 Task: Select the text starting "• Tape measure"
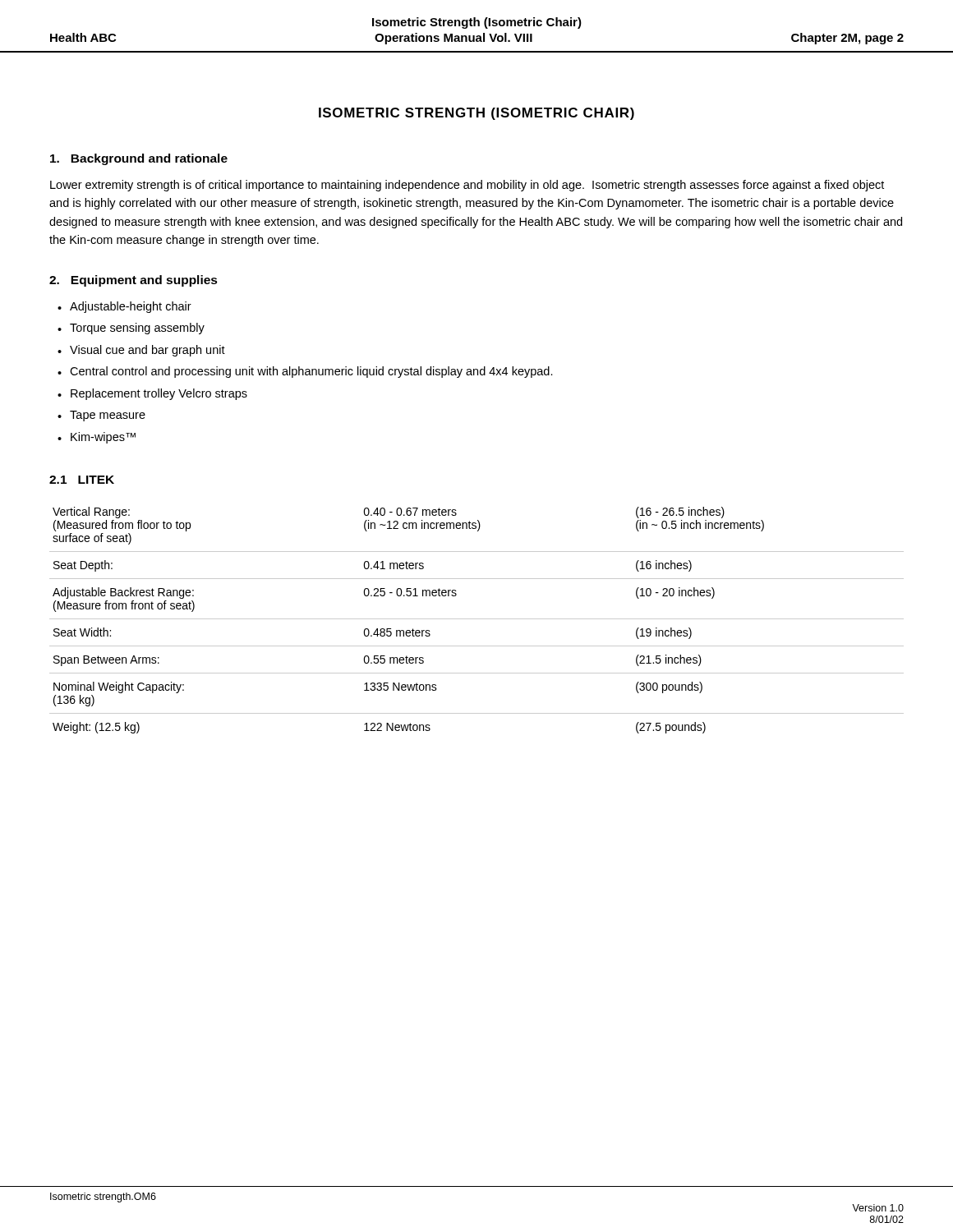coord(101,416)
